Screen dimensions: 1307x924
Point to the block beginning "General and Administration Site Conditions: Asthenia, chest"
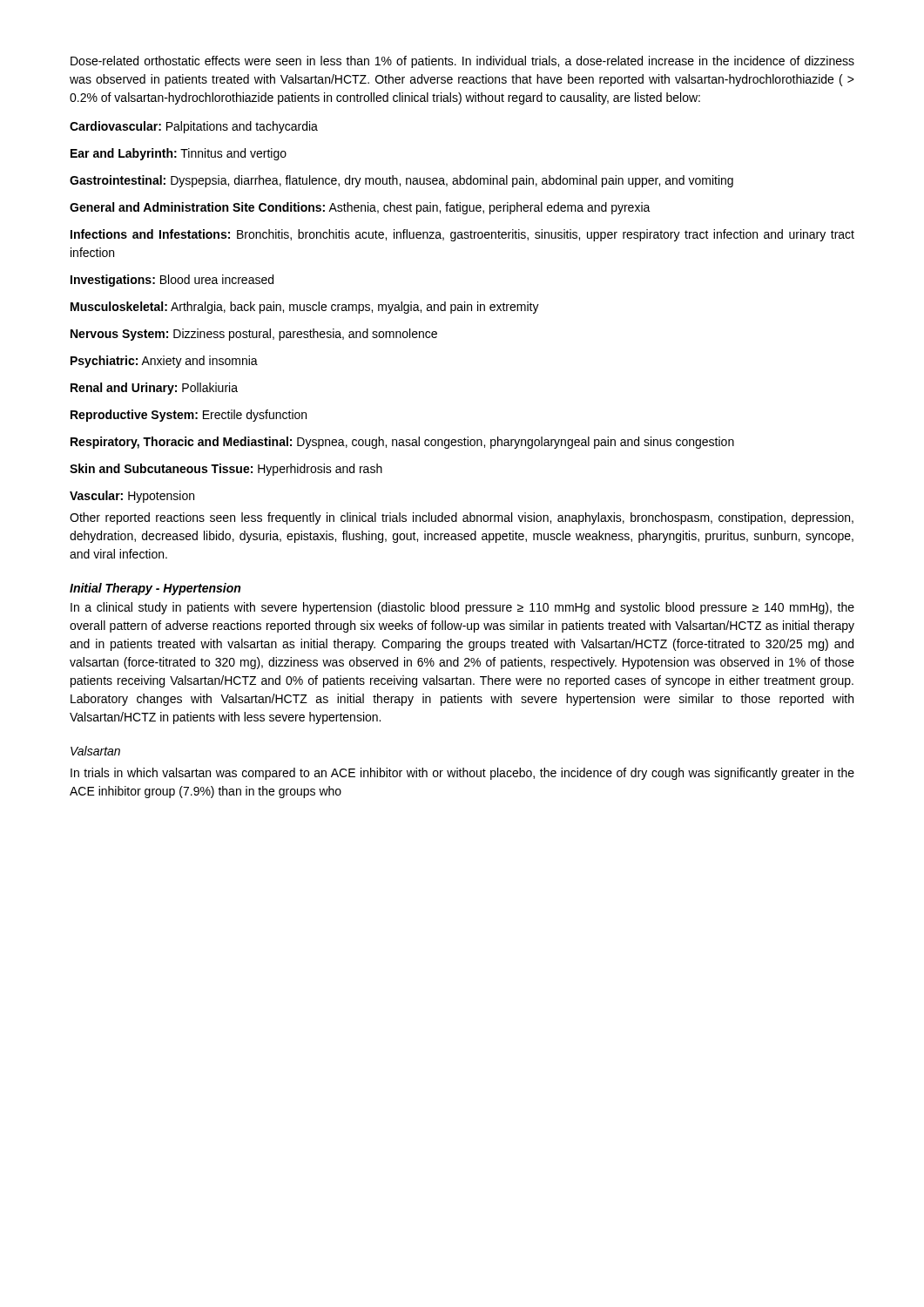coord(360,207)
